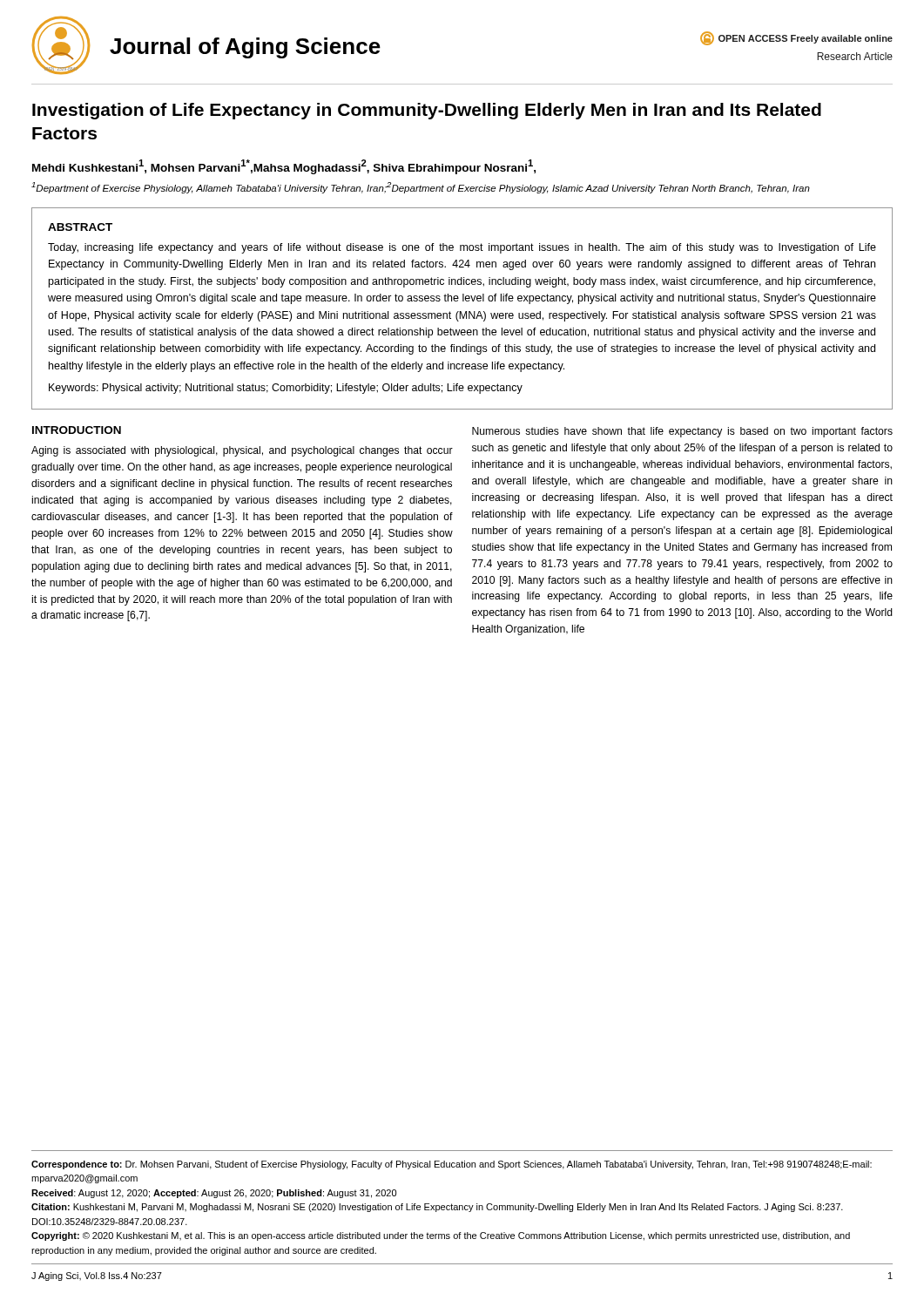
Task: Click on the footnote containing "Citation: Kushkestani M, Parvani M, Moghadassi M, Nosrani"
Action: pos(437,1214)
